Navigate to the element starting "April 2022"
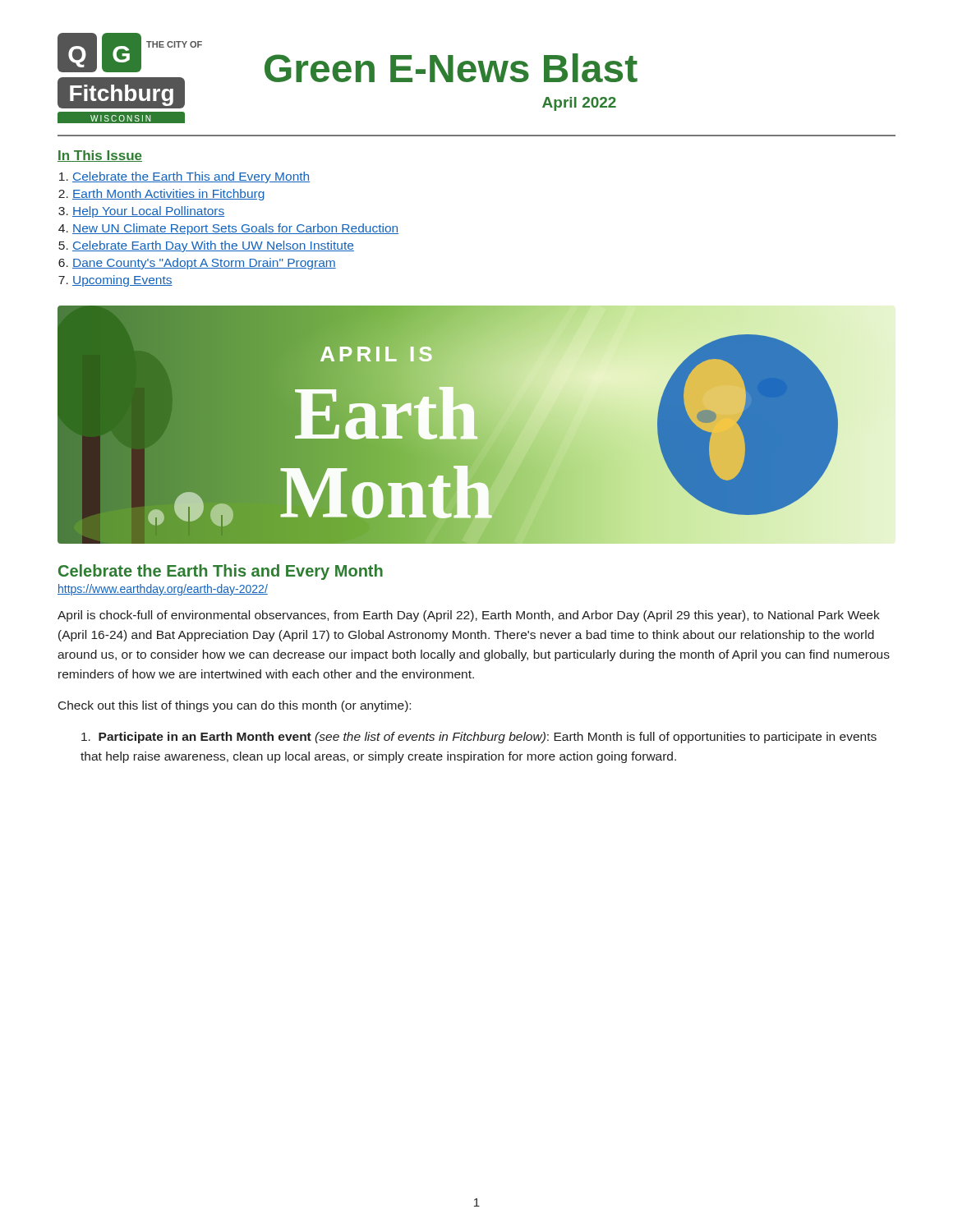Image resolution: width=953 pixels, height=1232 pixels. point(579,103)
